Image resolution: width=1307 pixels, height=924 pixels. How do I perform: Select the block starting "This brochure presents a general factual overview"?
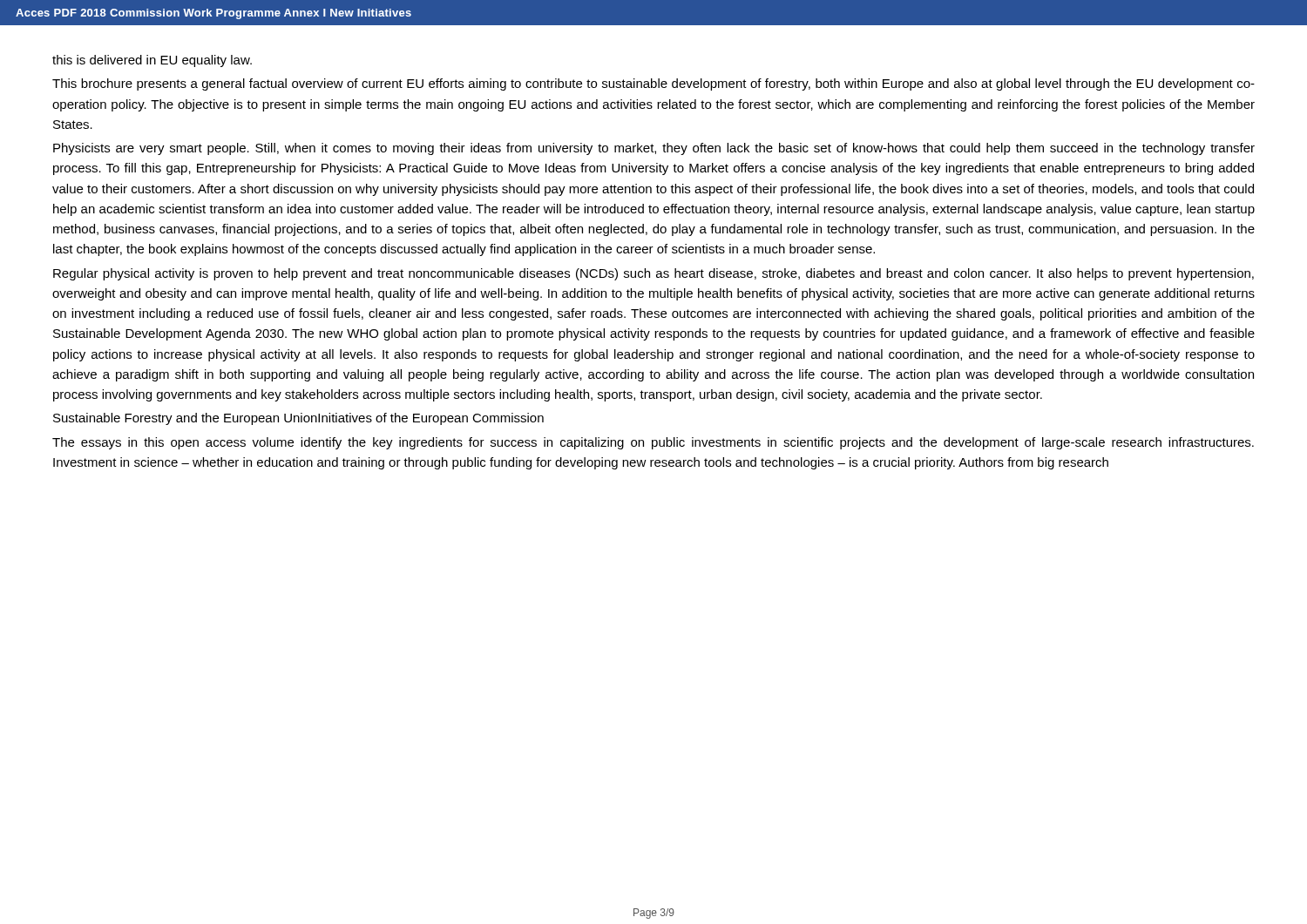[654, 104]
